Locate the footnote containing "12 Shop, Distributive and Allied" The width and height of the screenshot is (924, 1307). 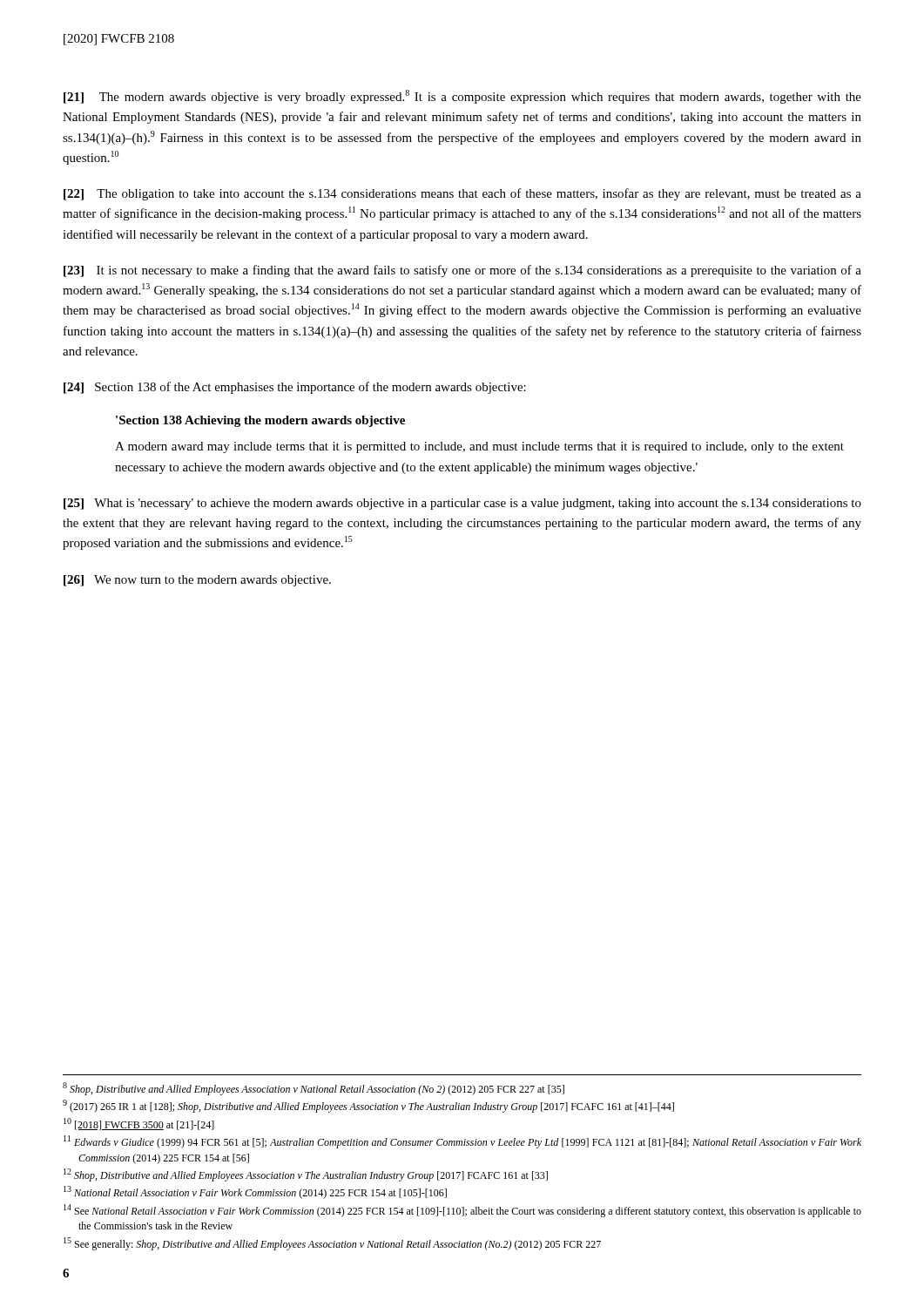(306, 1175)
